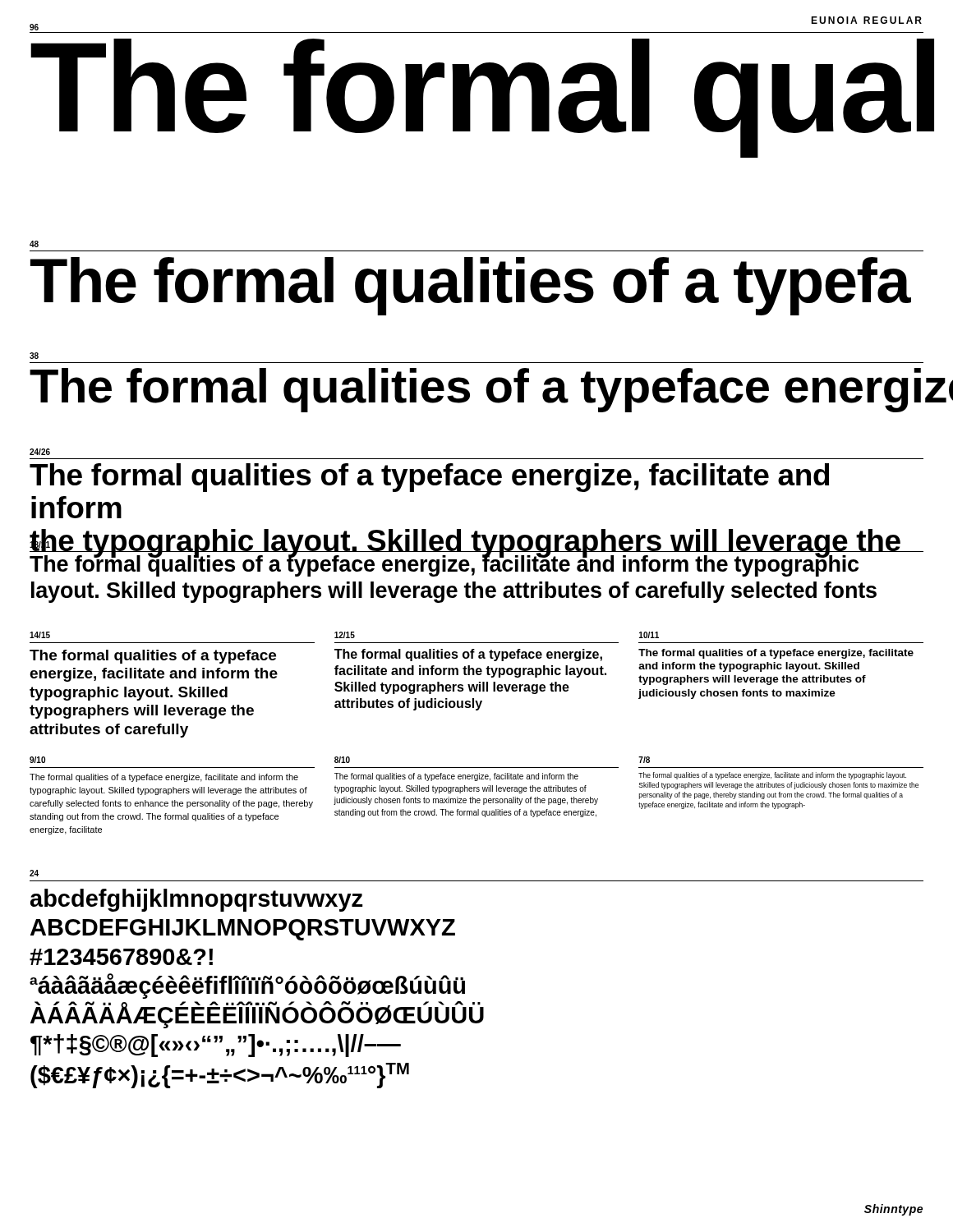
Task: Locate the block of text that opens with "10/11 The formal qualities"
Action: pyautogui.click(x=781, y=665)
